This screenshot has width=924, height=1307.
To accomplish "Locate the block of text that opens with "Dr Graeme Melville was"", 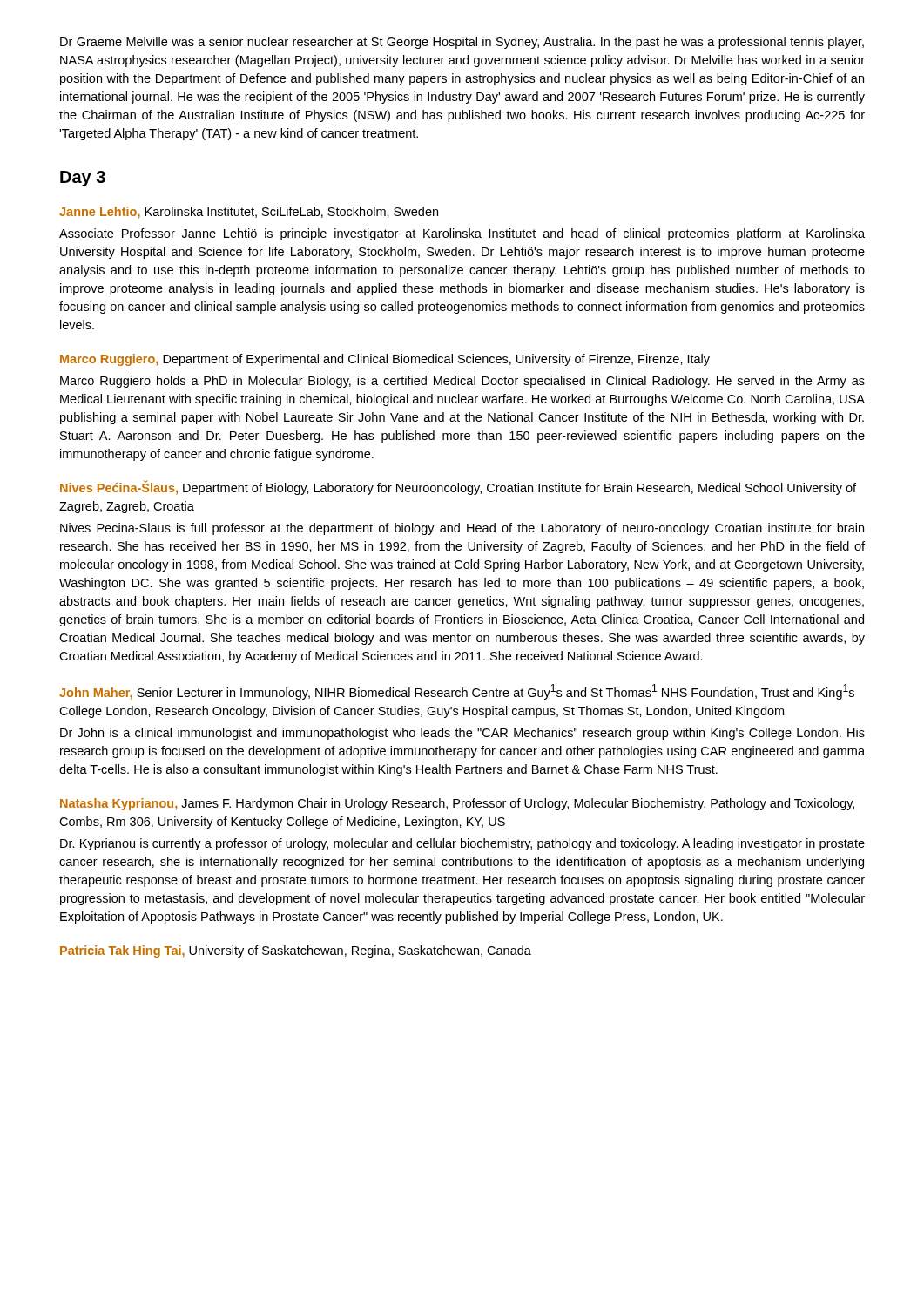I will [x=462, y=88].
